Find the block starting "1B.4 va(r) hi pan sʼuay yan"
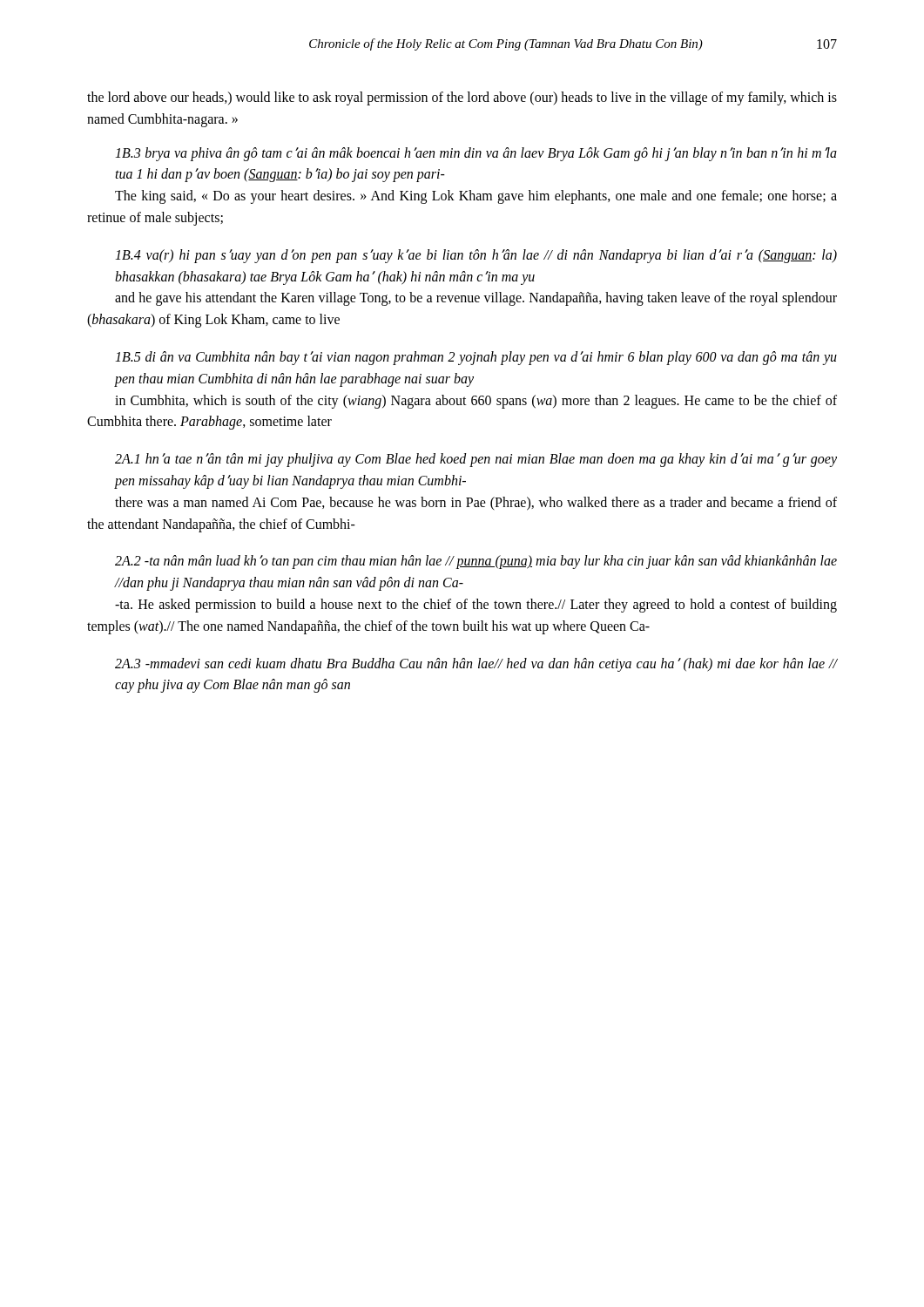 pos(462,288)
